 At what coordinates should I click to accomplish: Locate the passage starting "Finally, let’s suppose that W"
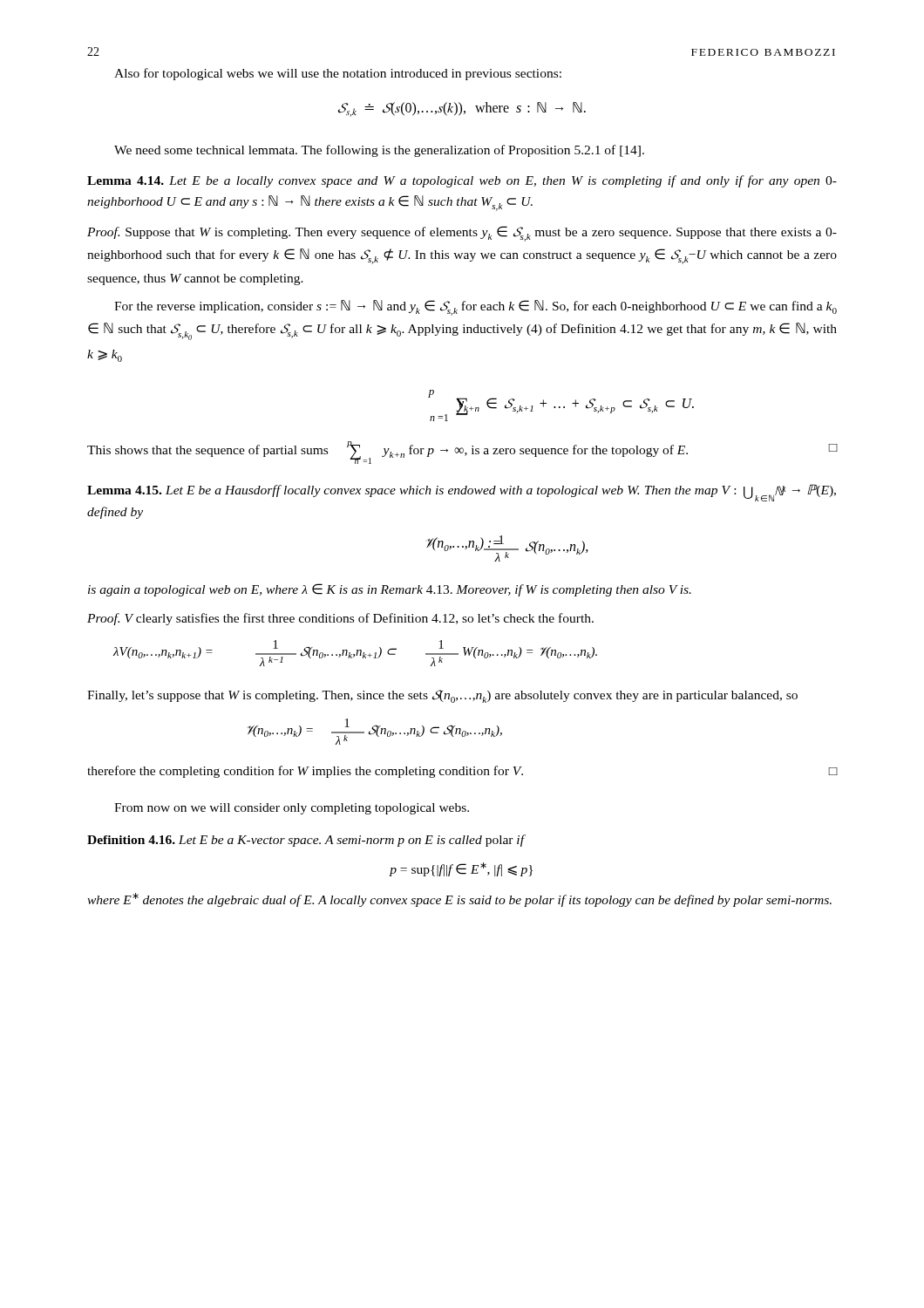[x=462, y=696]
